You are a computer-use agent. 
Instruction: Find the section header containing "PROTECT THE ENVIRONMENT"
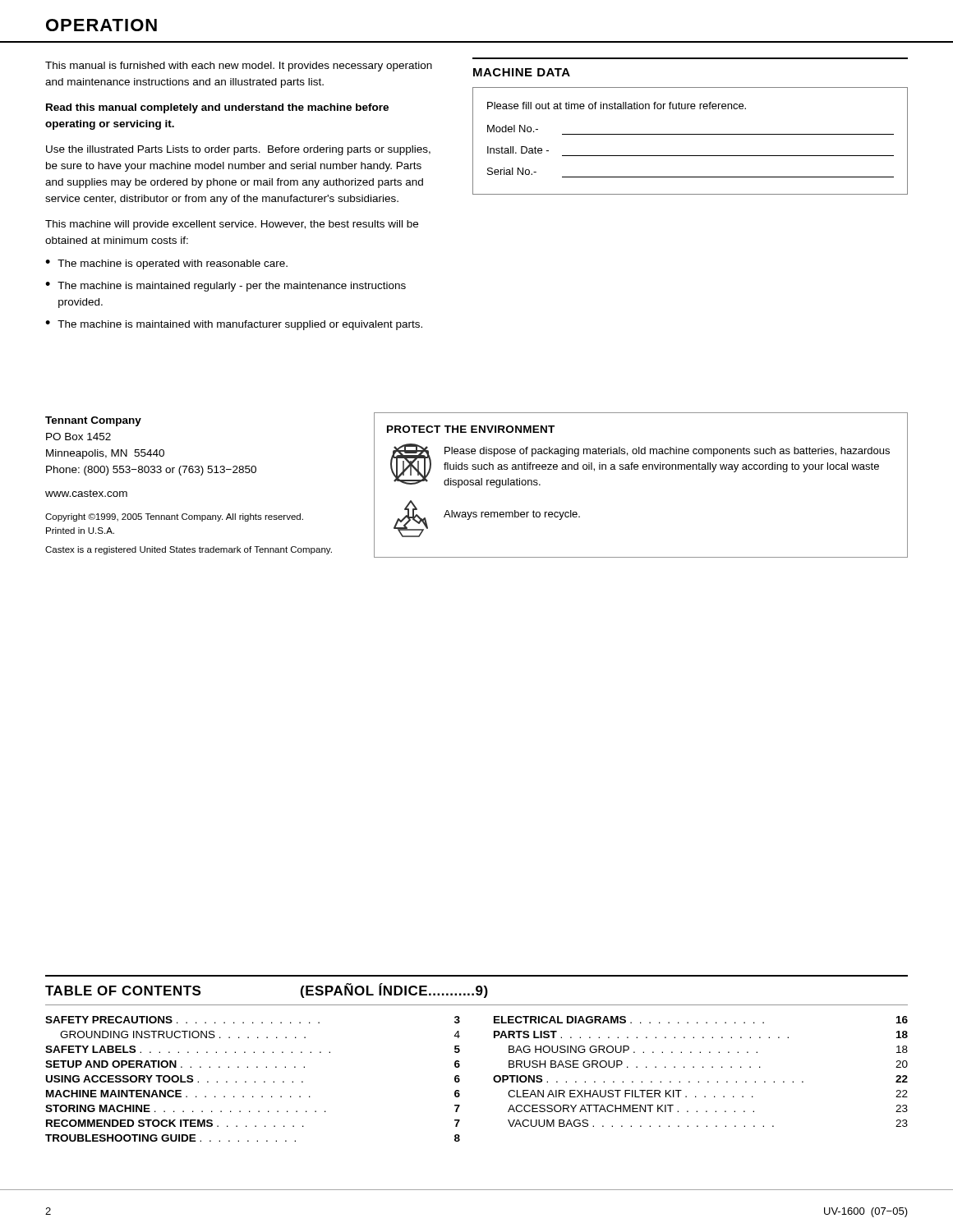[x=471, y=429]
